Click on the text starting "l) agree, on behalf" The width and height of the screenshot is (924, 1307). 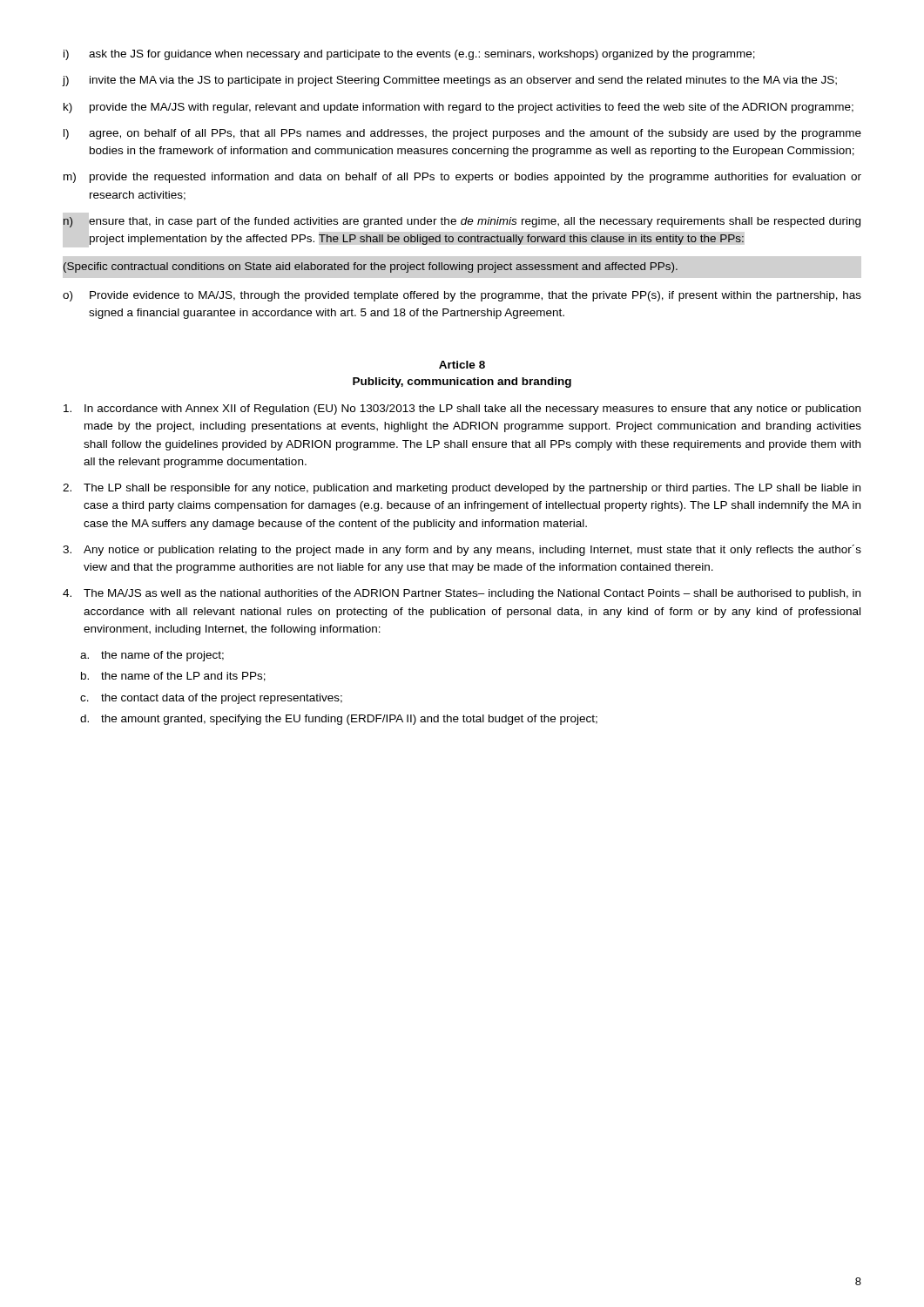pos(462,142)
